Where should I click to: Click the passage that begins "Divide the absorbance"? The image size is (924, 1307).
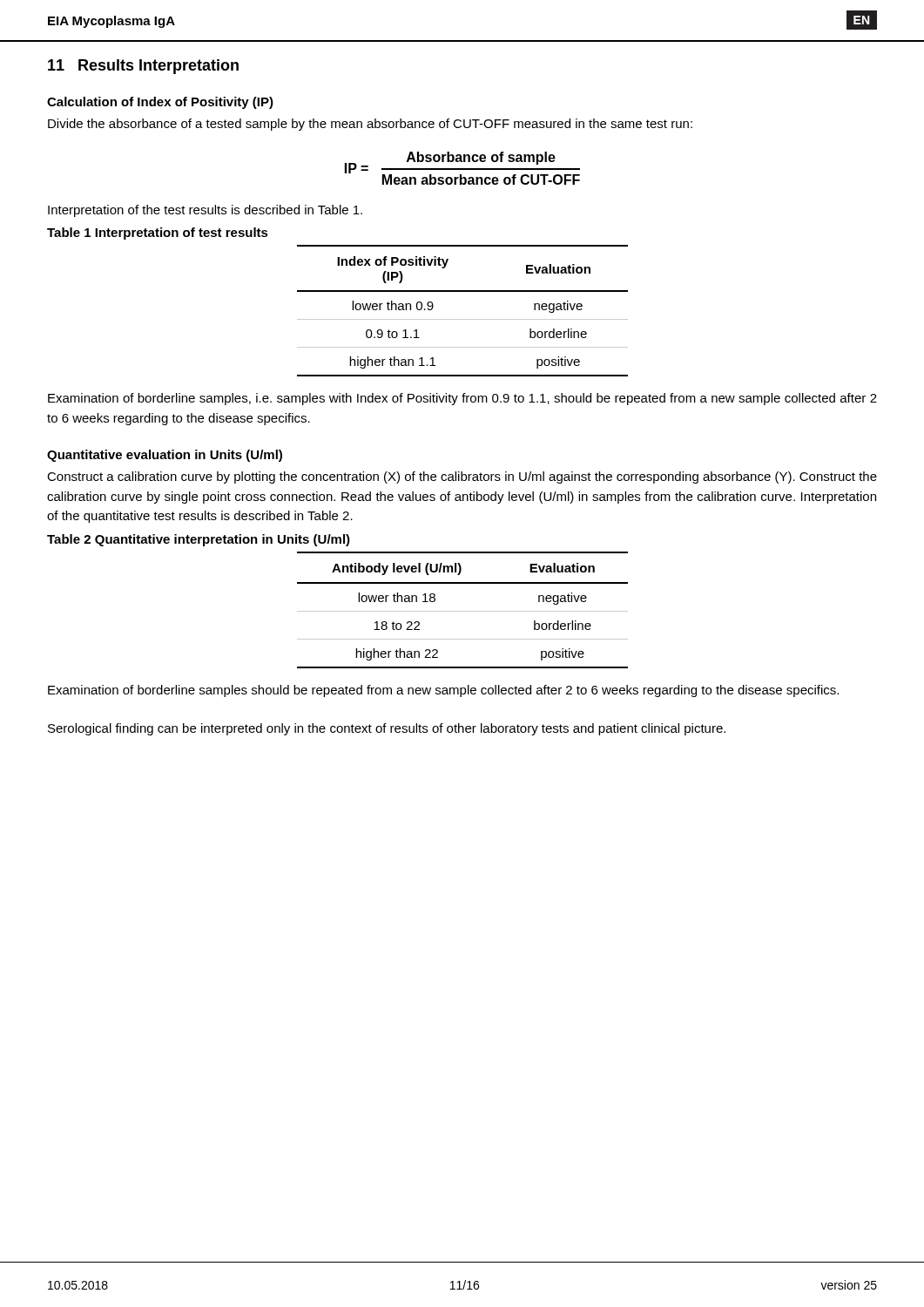click(370, 123)
